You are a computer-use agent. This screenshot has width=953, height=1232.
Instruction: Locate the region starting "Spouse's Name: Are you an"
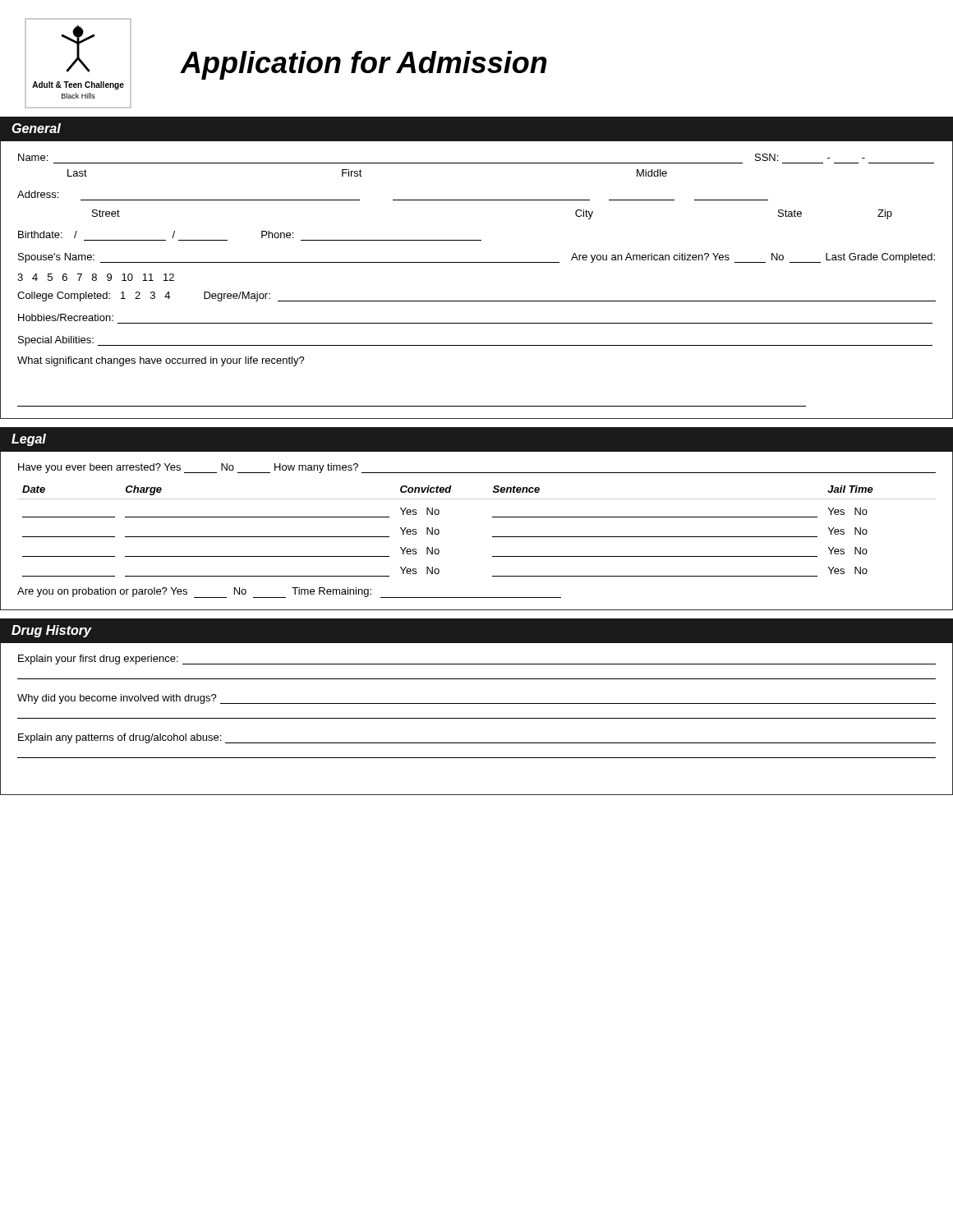476,256
